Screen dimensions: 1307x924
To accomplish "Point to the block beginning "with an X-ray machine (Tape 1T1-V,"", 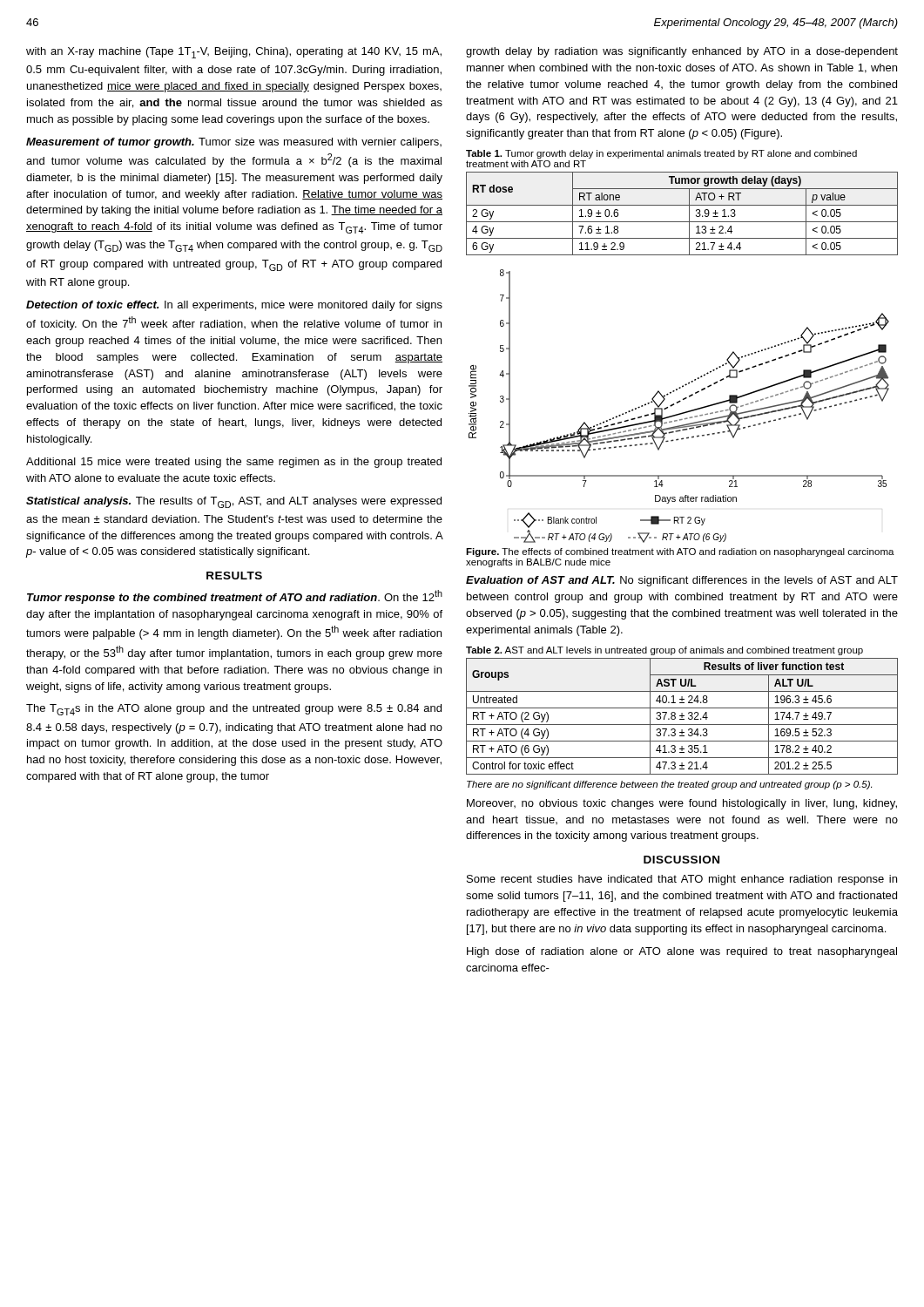I will 234,85.
